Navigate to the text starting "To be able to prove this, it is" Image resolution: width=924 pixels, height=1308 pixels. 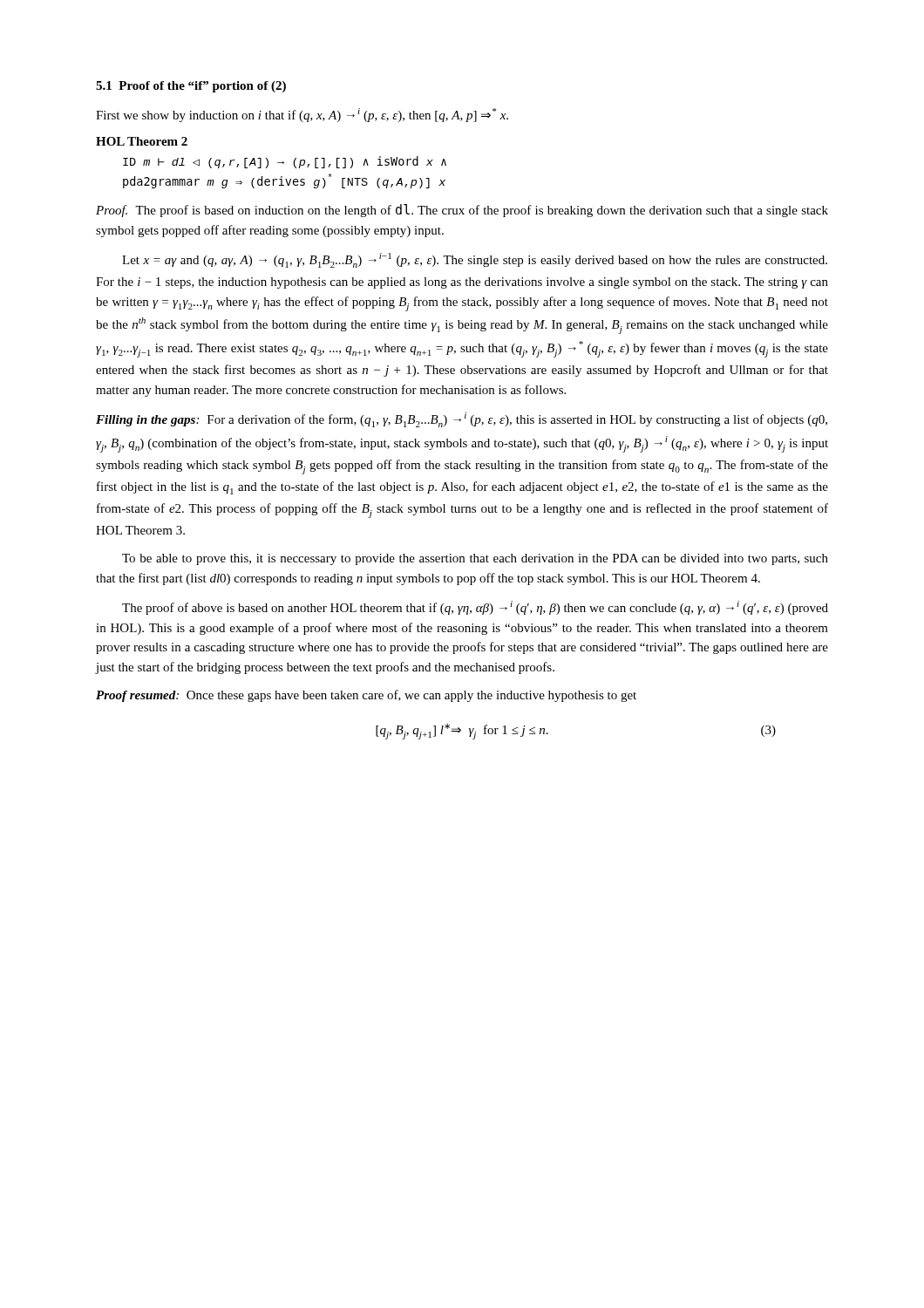[462, 568]
